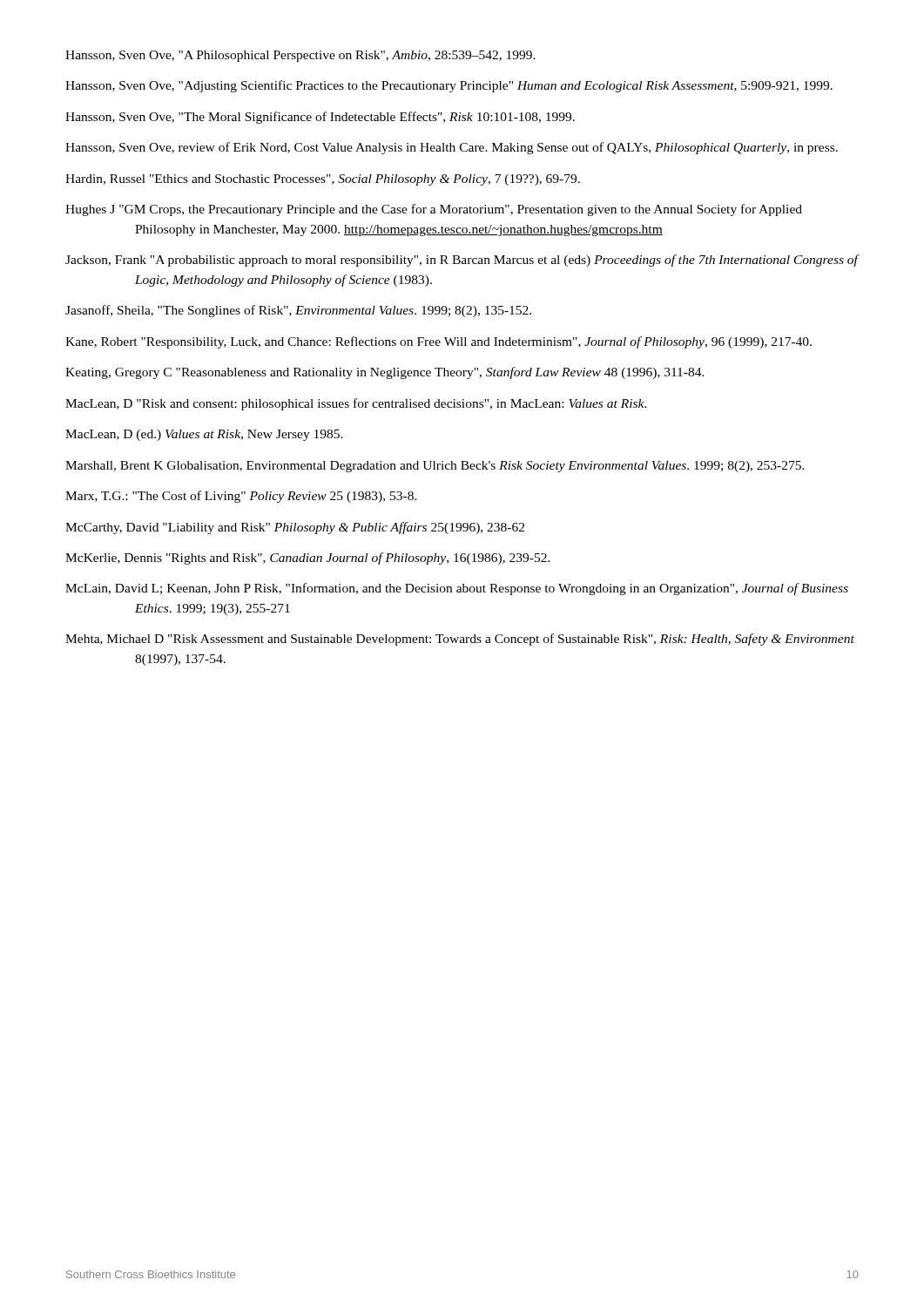Viewport: 924px width, 1307px height.
Task: Where is the passage that starts "McLain, David L; Keenan, John P Risk,"?
Action: click(x=457, y=598)
